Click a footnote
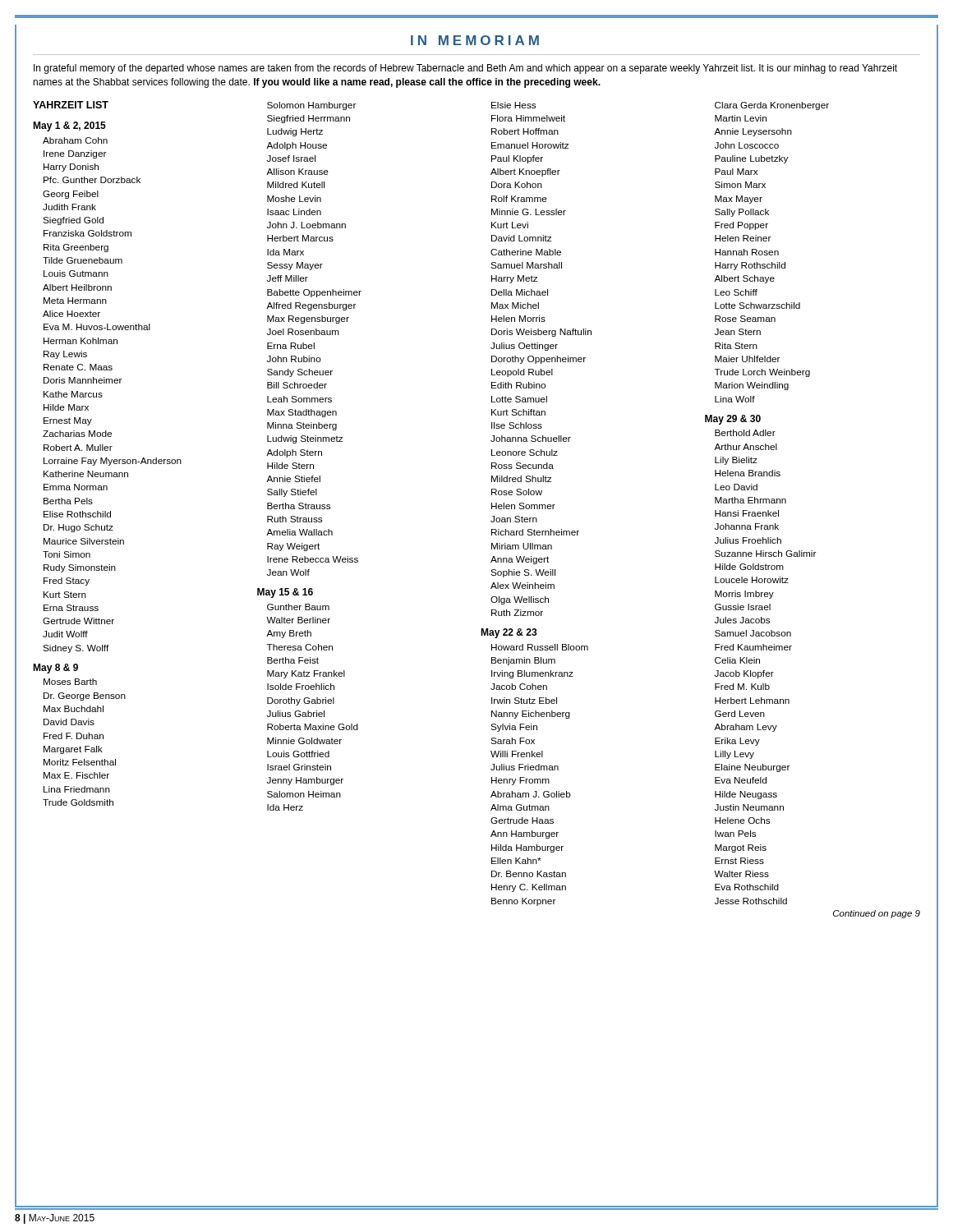 (876, 913)
